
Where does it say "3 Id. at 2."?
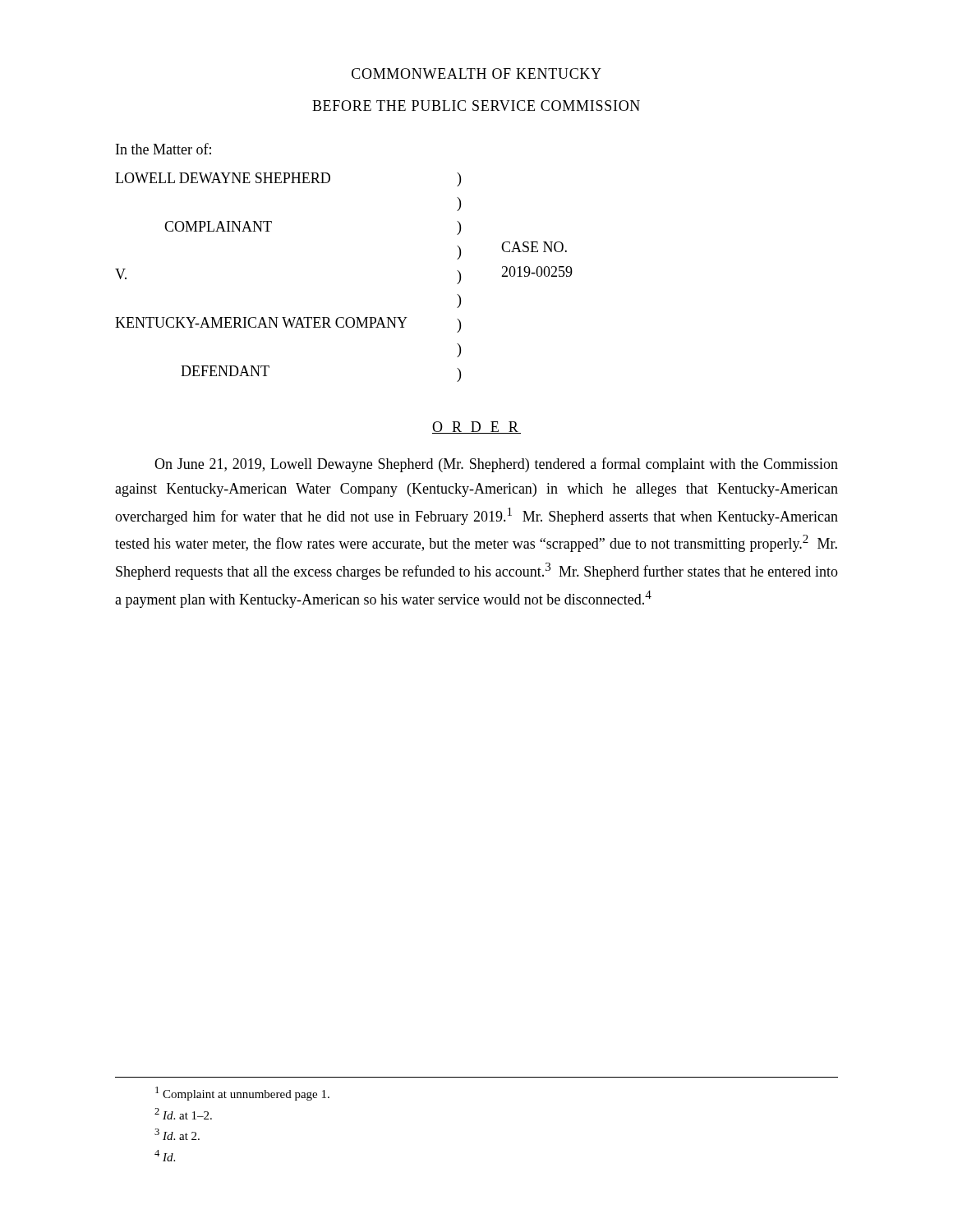pyautogui.click(x=177, y=1134)
